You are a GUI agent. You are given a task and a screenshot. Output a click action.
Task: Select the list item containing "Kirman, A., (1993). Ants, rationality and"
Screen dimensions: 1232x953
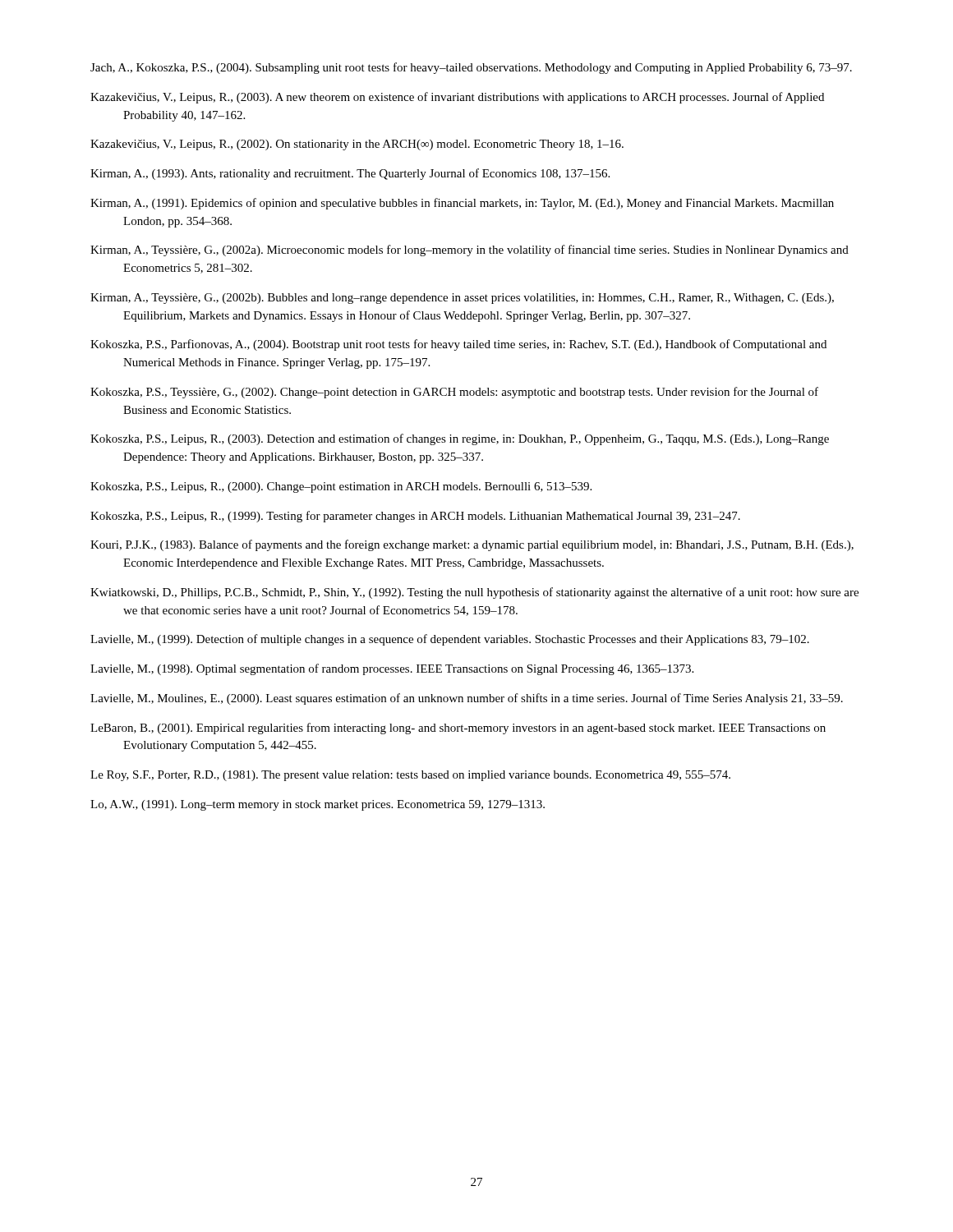click(x=351, y=173)
